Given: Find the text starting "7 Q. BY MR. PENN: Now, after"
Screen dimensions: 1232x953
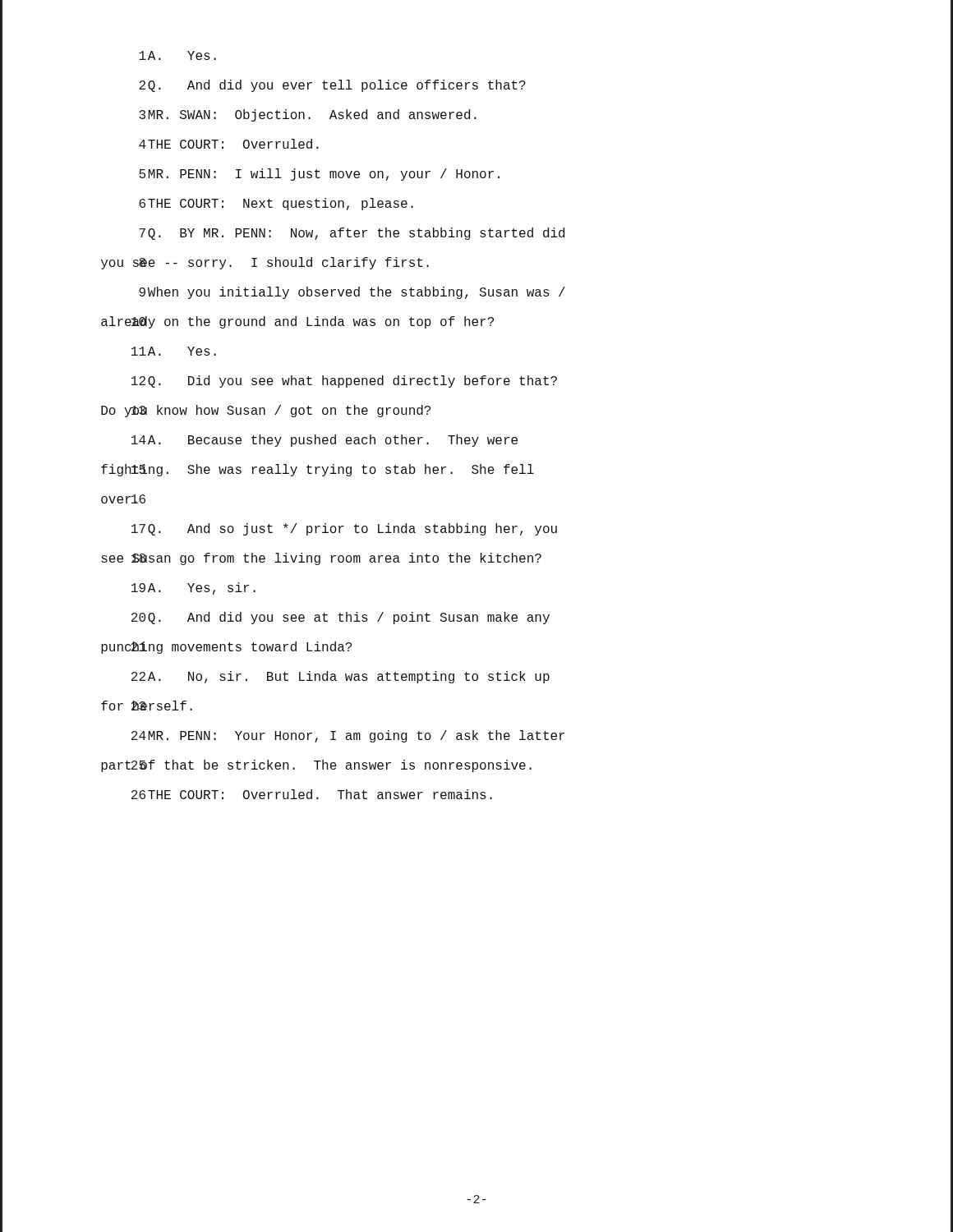Looking at the screenshot, I should pyautogui.click(x=325, y=234).
